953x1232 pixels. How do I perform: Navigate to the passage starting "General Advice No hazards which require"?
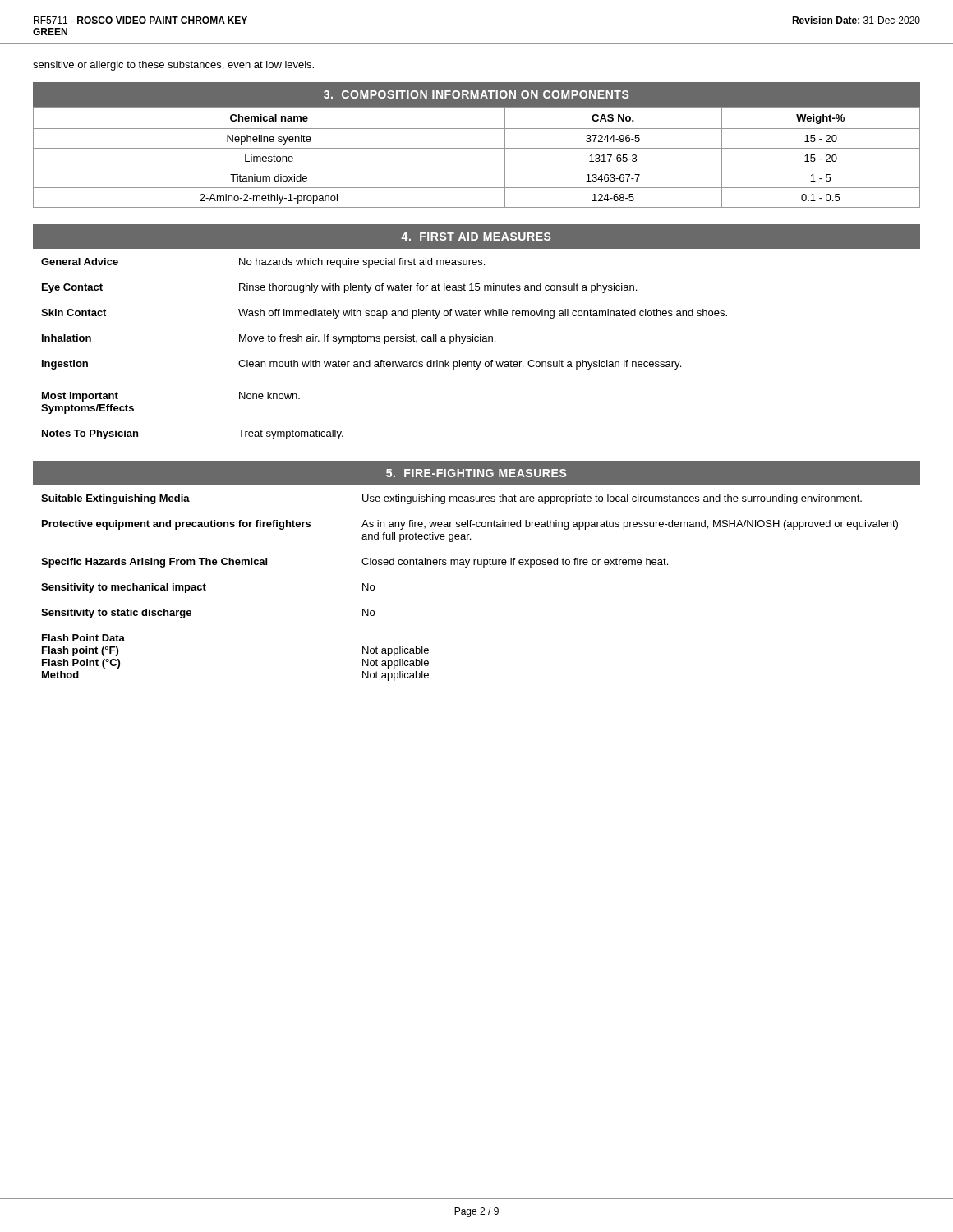pyautogui.click(x=476, y=262)
